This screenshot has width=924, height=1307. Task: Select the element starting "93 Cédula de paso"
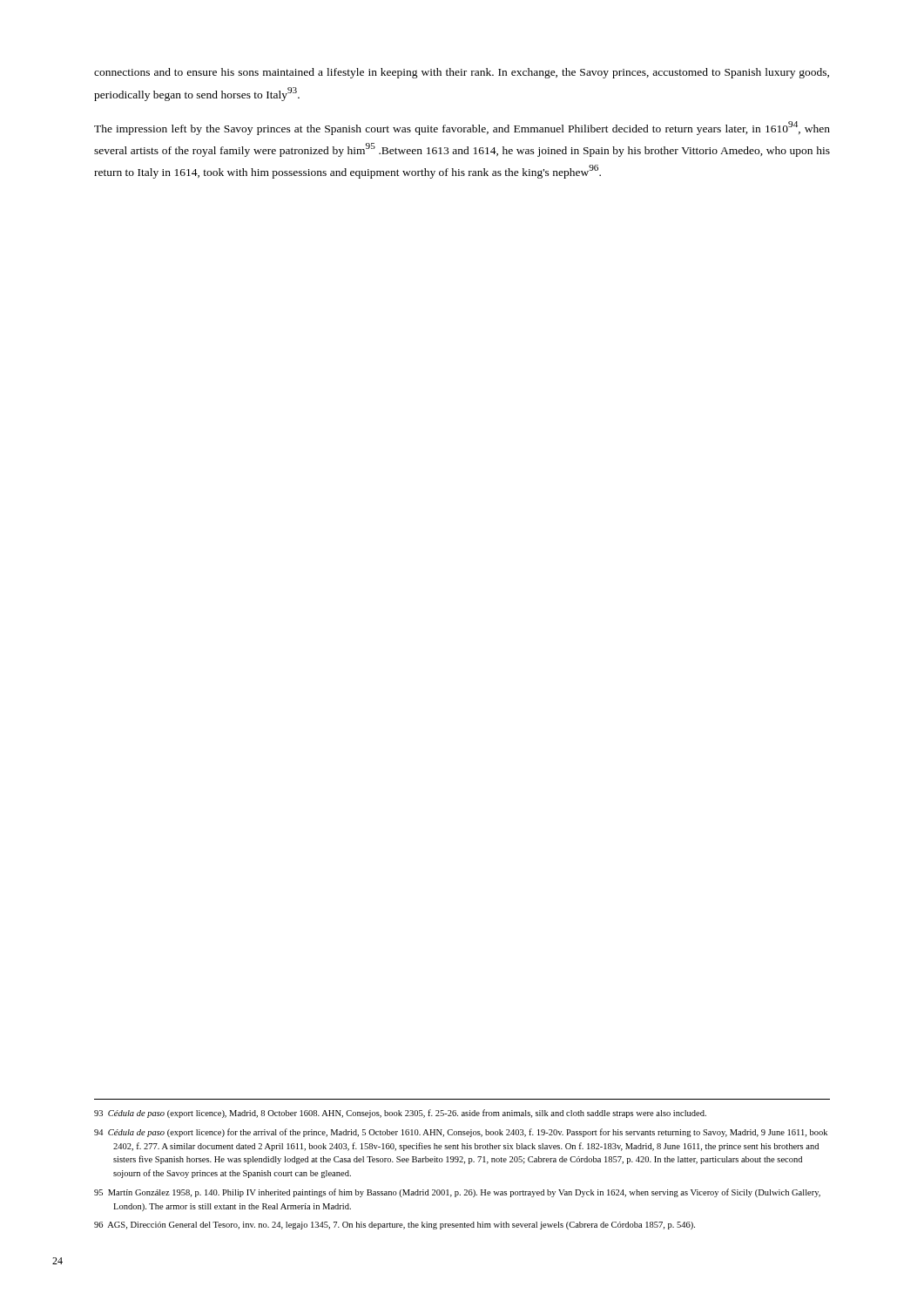pyautogui.click(x=400, y=1113)
